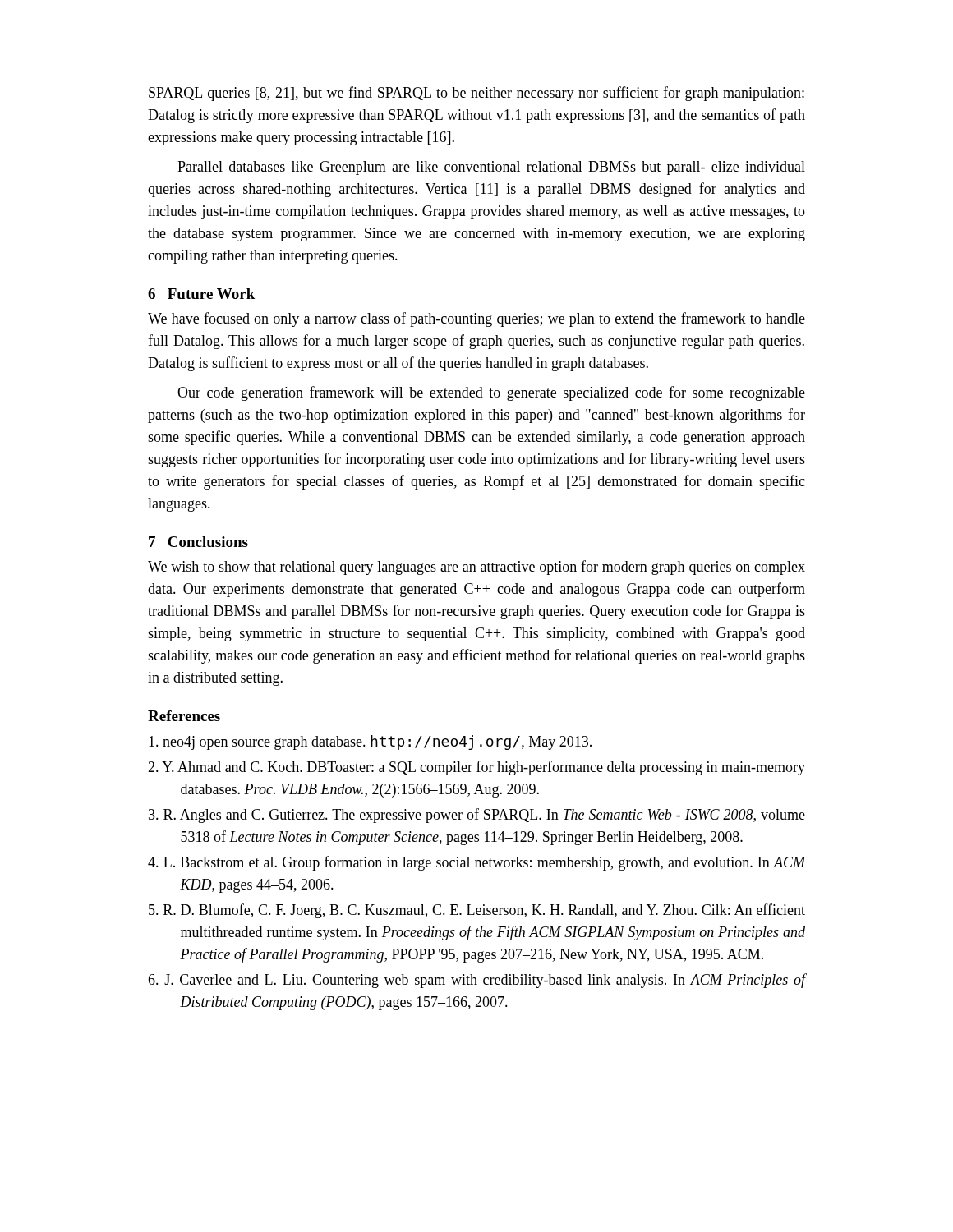Find the block on this page that starts "2. Y. Ahmad and C. Koch."
The height and width of the screenshot is (1232, 953).
tap(476, 778)
